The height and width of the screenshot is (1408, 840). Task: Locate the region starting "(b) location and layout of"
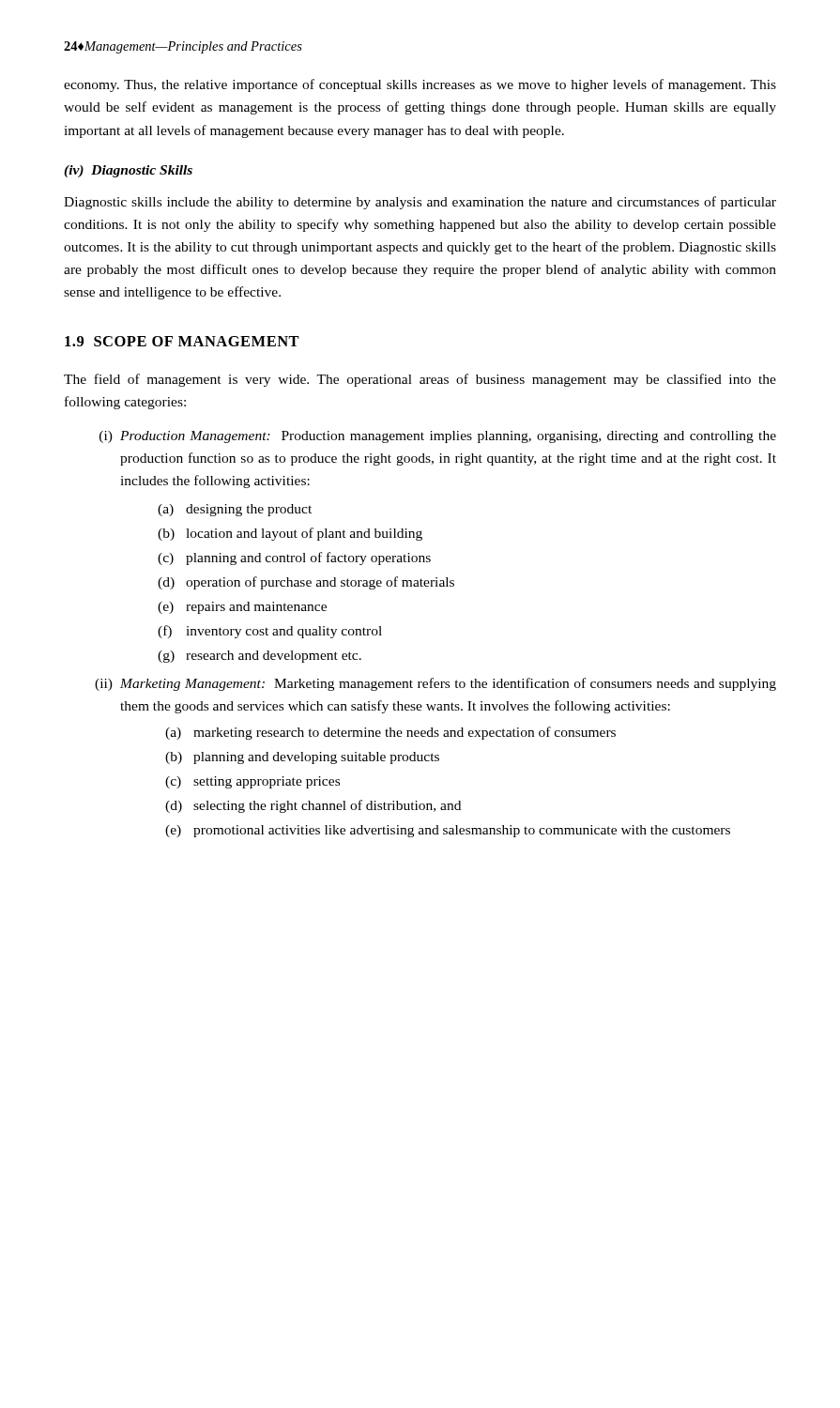pyautogui.click(x=290, y=534)
